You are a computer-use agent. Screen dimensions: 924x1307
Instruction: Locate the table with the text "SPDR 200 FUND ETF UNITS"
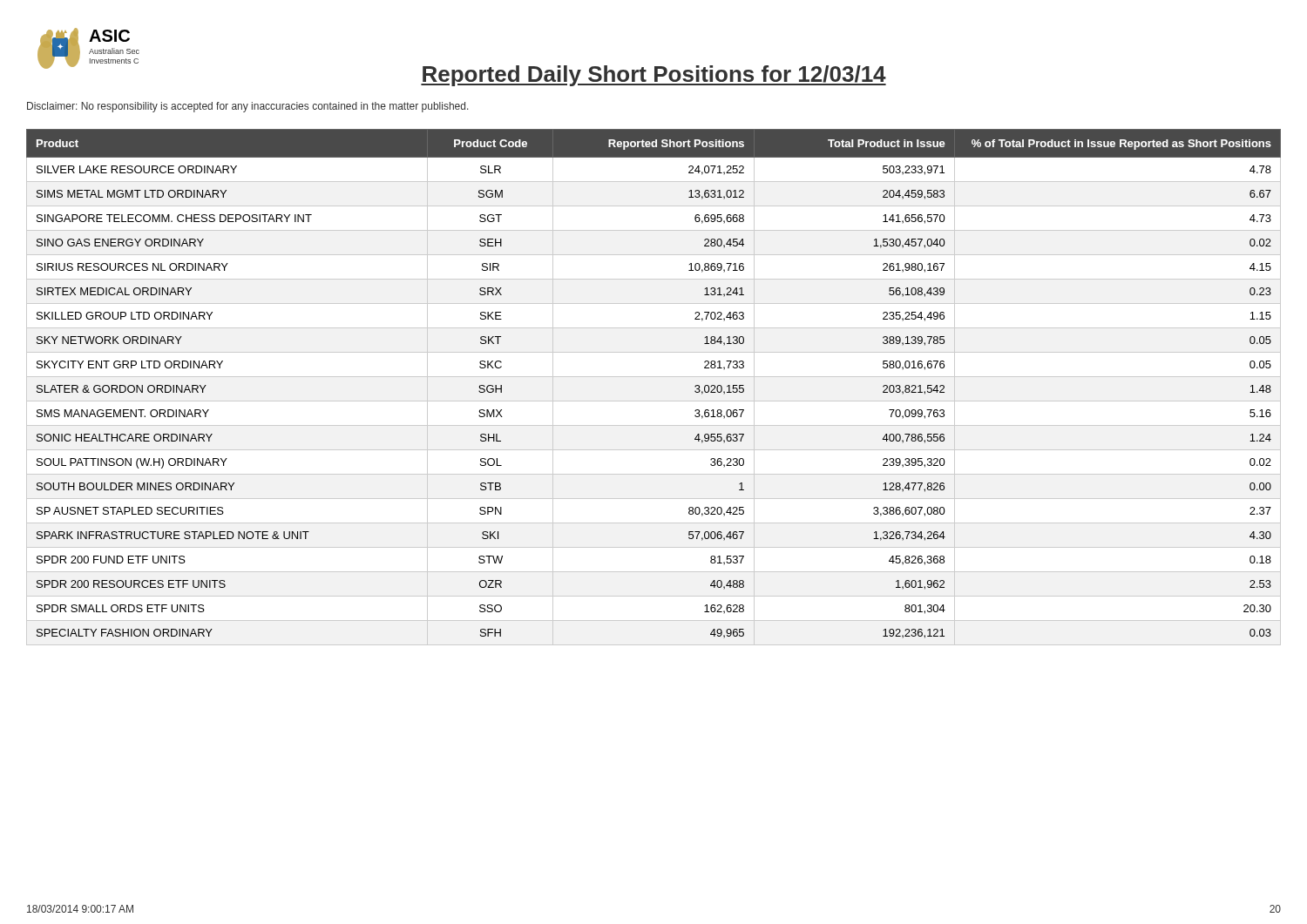tap(654, 507)
